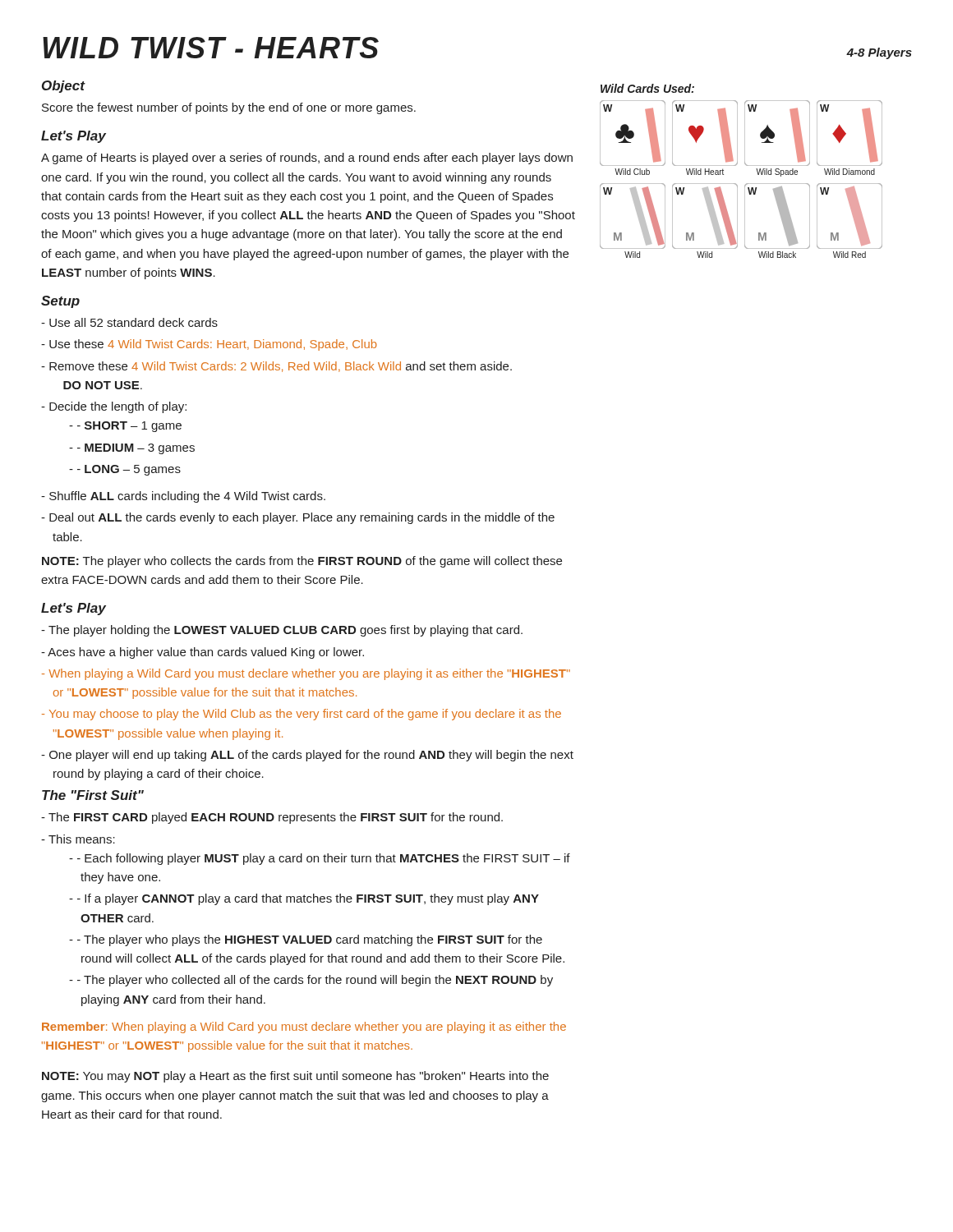Viewport: 953px width, 1232px height.
Task: Select the block starting "Decide the length"
Action: tap(118, 407)
